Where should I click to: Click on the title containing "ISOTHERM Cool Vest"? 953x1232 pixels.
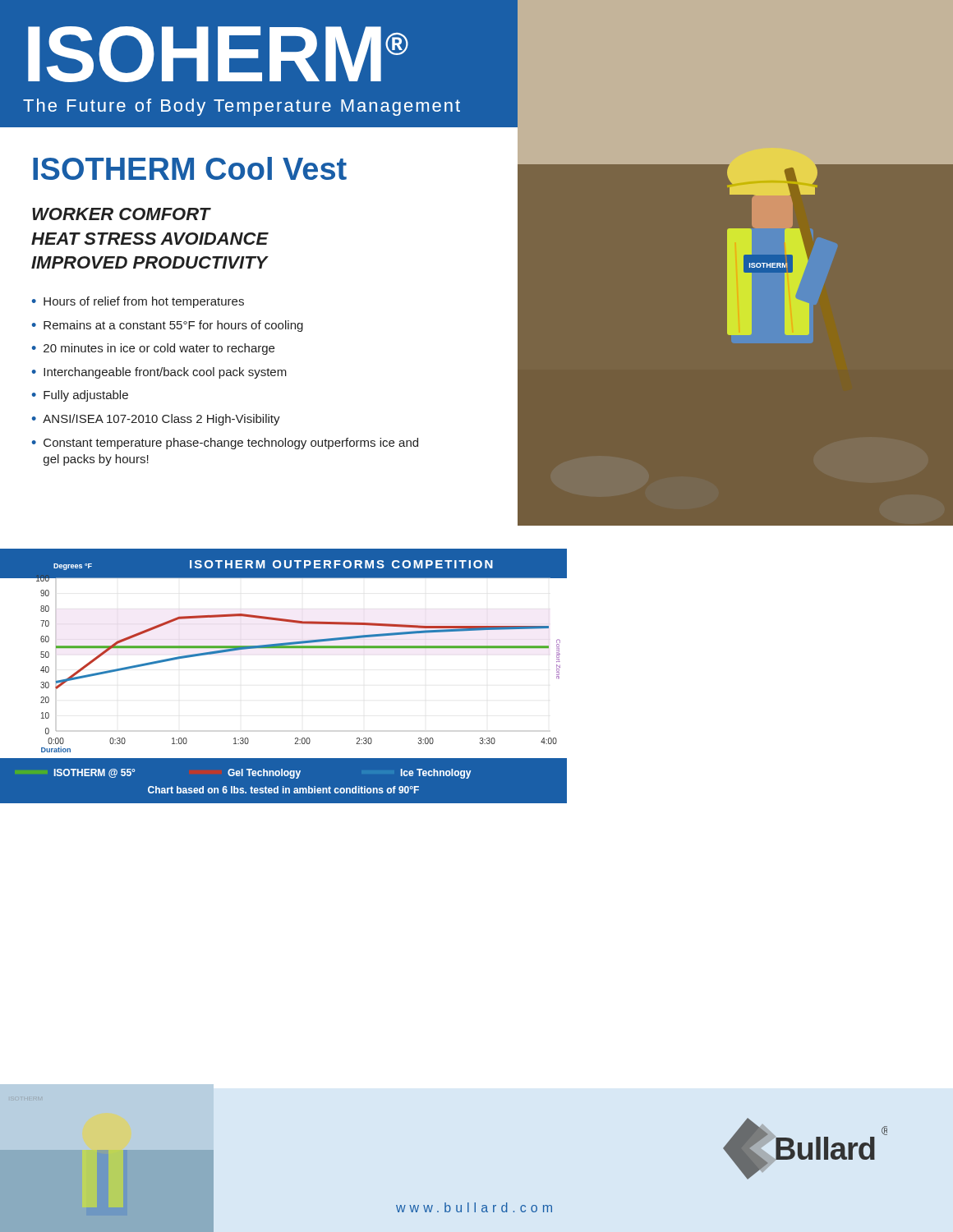189,169
